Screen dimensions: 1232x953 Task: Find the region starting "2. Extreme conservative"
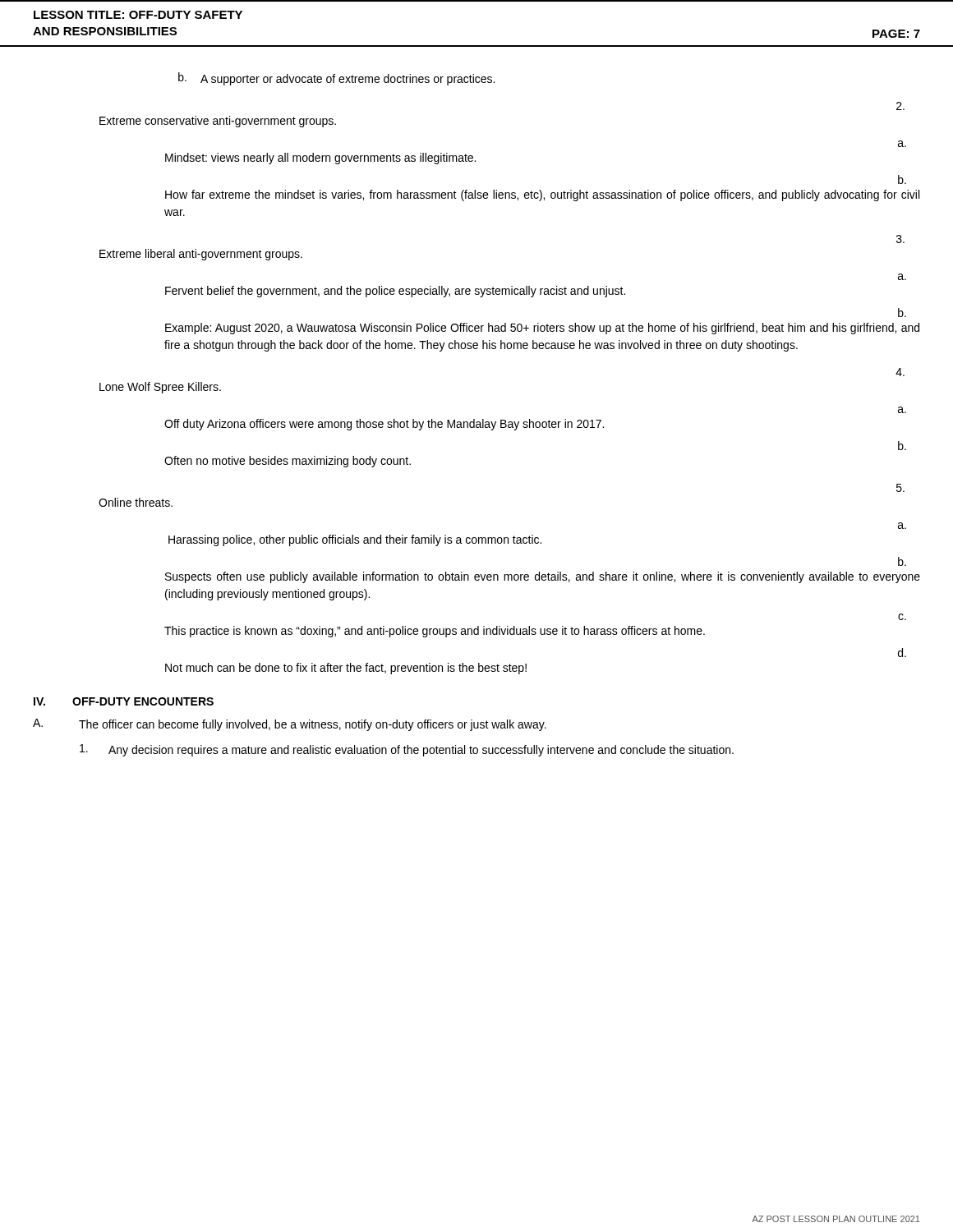(x=900, y=106)
